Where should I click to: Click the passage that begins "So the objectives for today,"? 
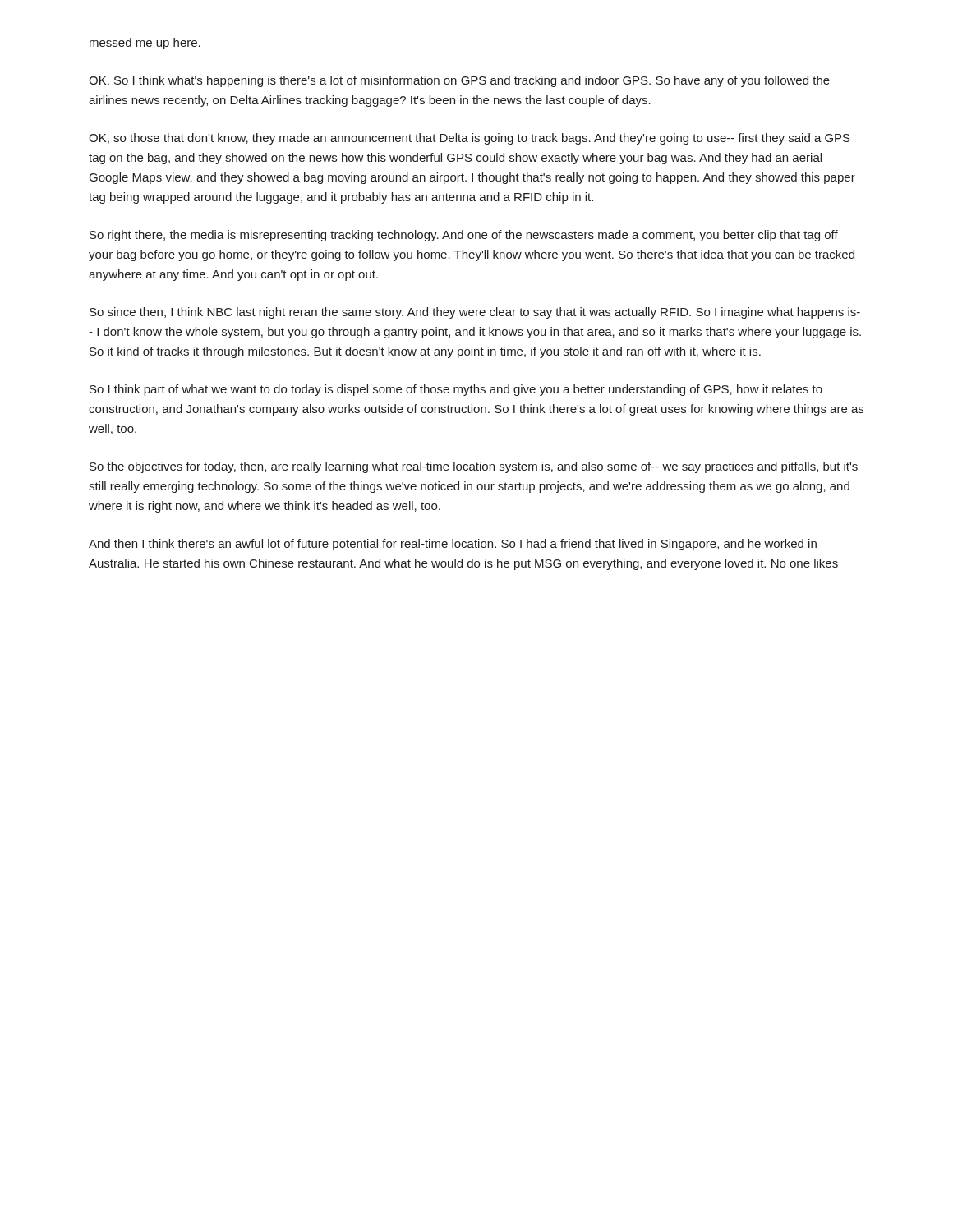click(476, 486)
